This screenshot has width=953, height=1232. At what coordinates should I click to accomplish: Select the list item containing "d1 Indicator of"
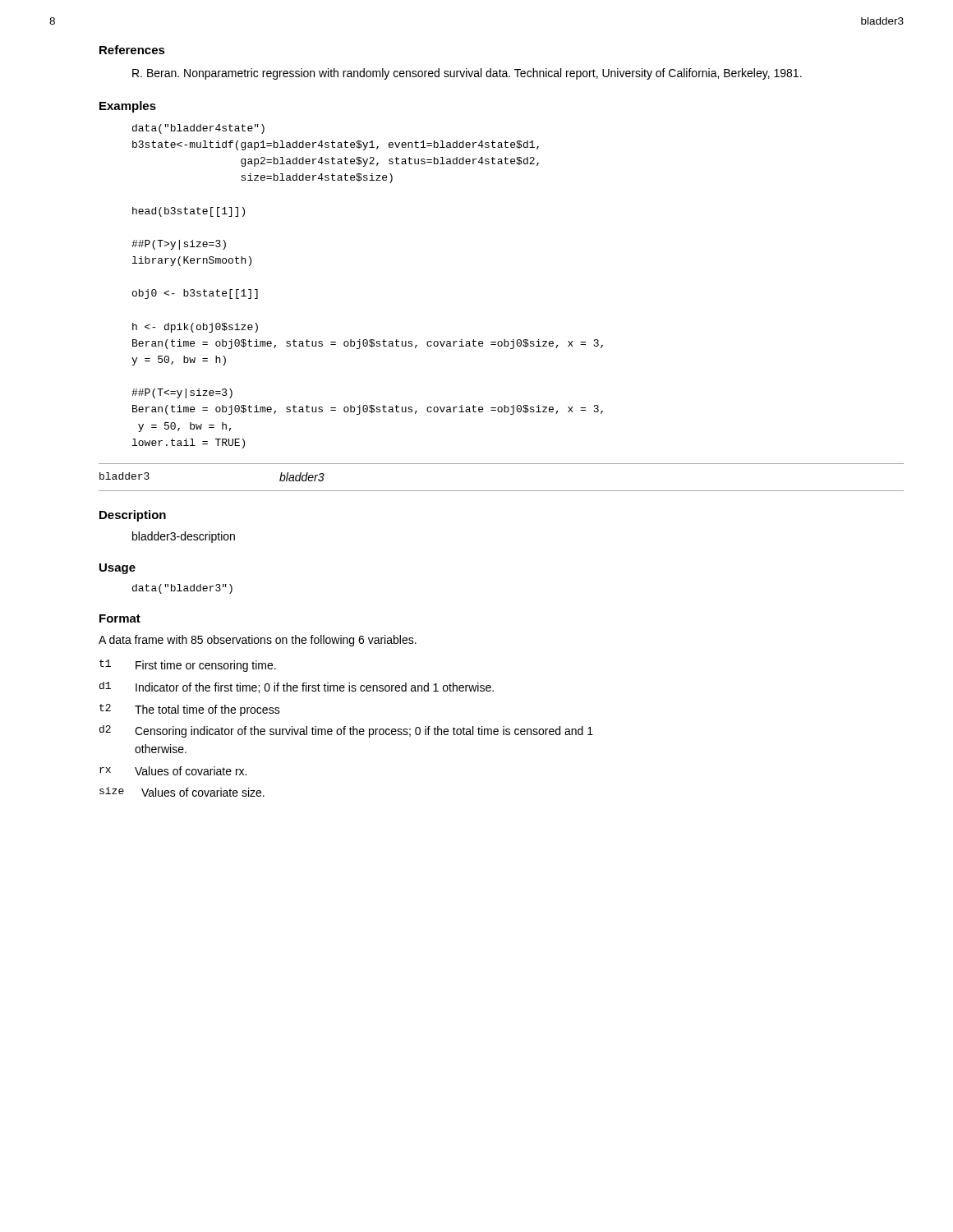pyautogui.click(x=297, y=688)
